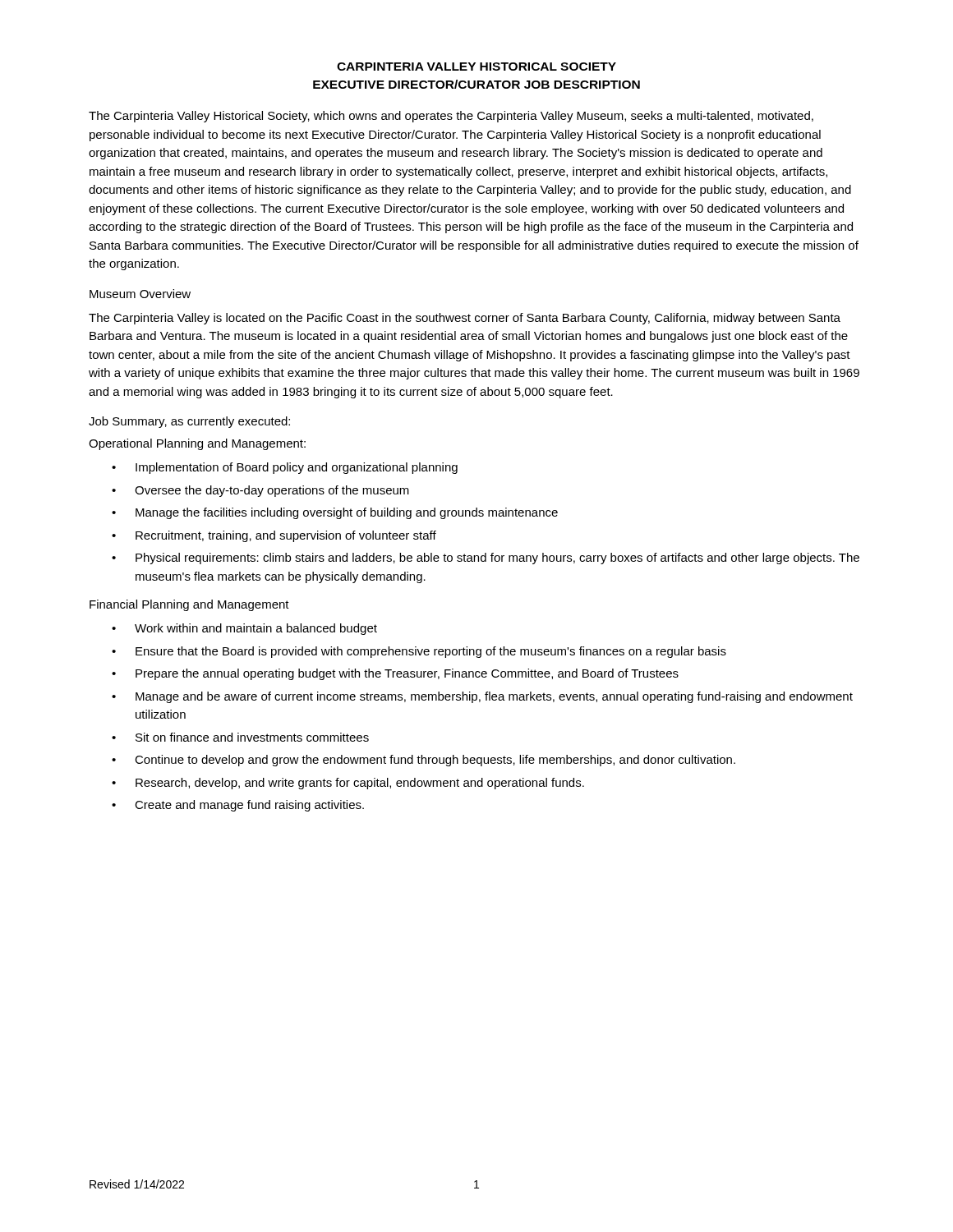Click on the list item containing "• Ensure that the Board is provided with"
Screen dimensions: 1232x953
(488, 651)
